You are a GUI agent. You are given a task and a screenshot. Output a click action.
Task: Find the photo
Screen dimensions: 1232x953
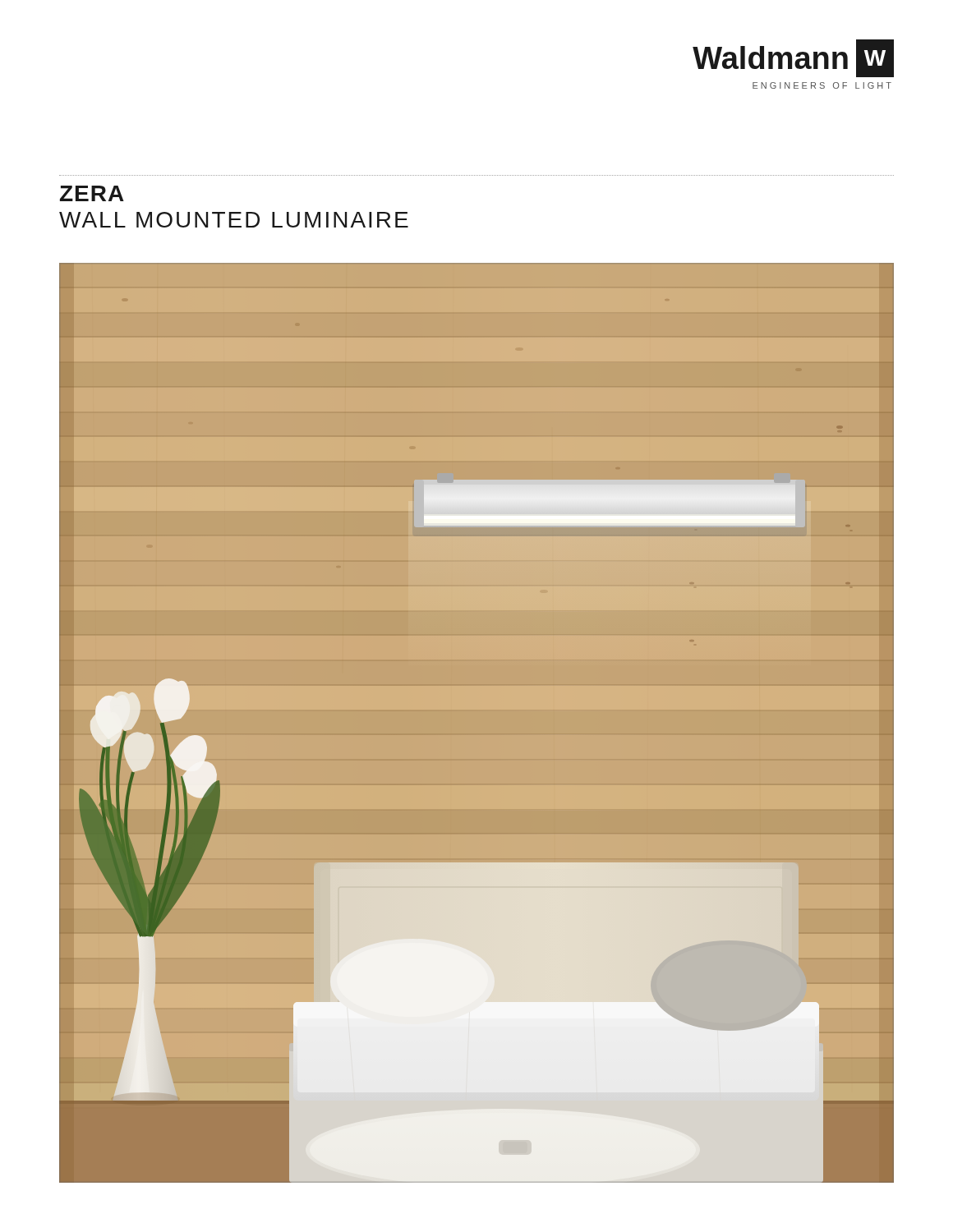[x=476, y=723]
